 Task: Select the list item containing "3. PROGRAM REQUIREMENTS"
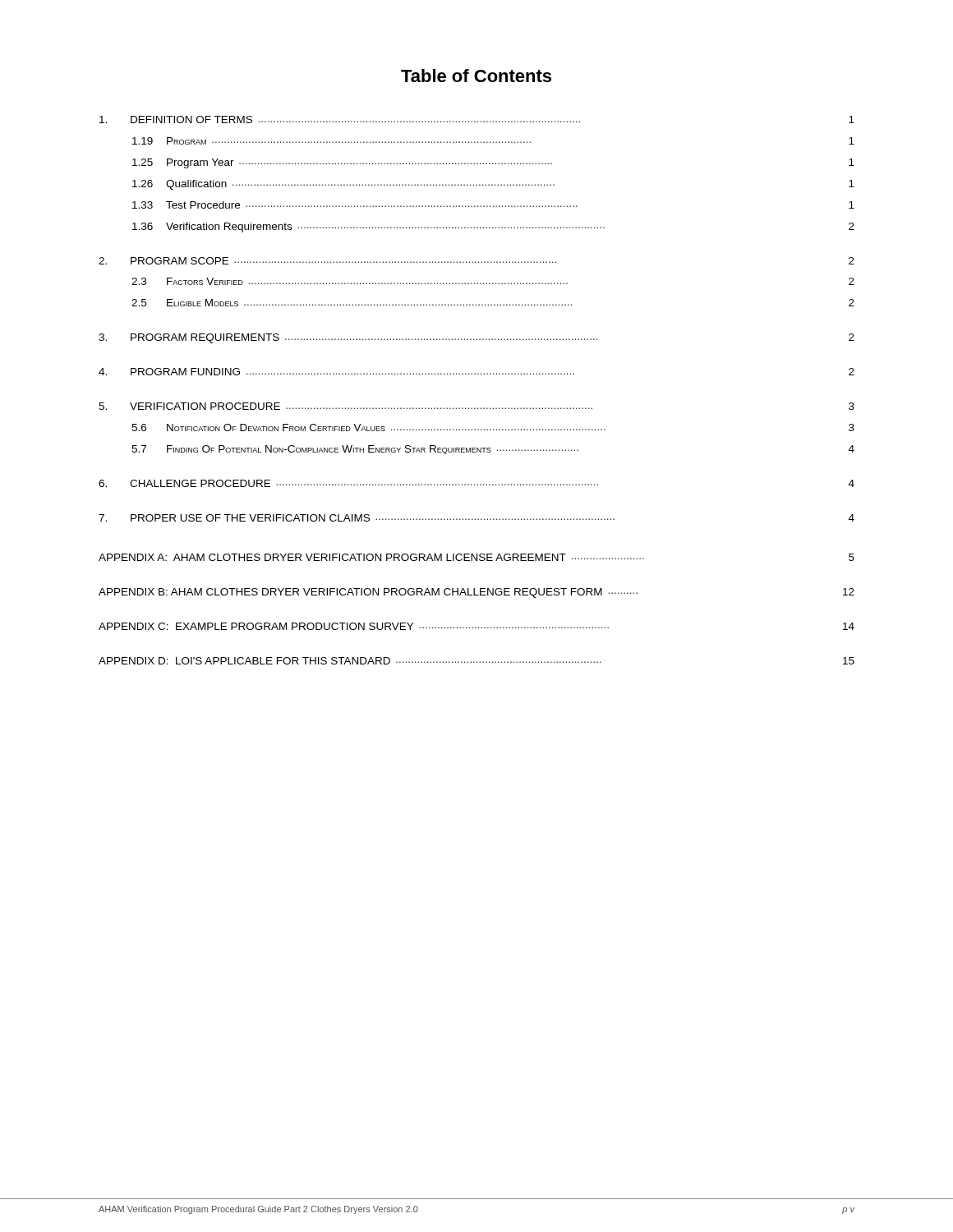[476, 338]
